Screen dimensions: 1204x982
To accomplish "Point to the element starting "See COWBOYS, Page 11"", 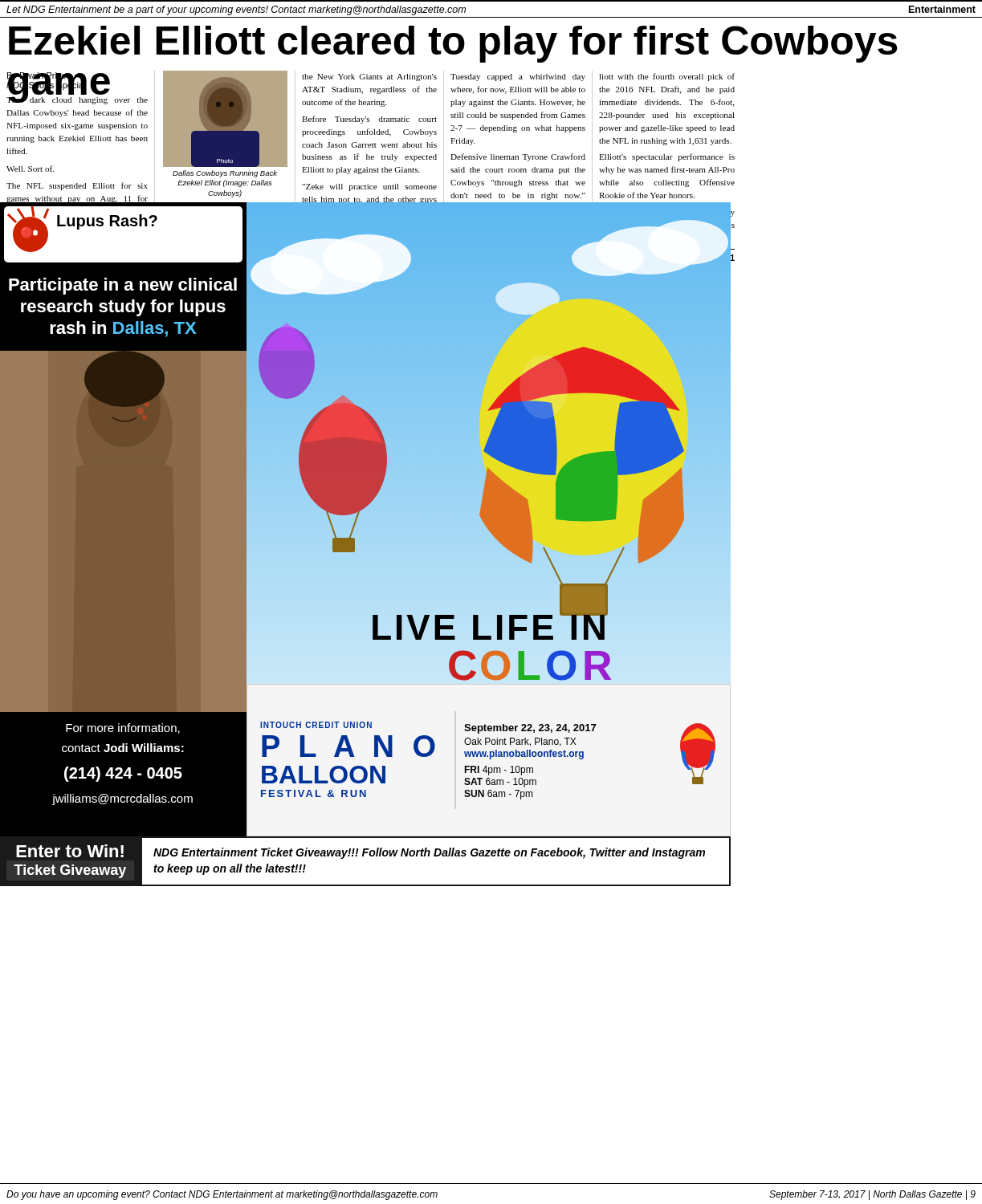I will 686,258.
